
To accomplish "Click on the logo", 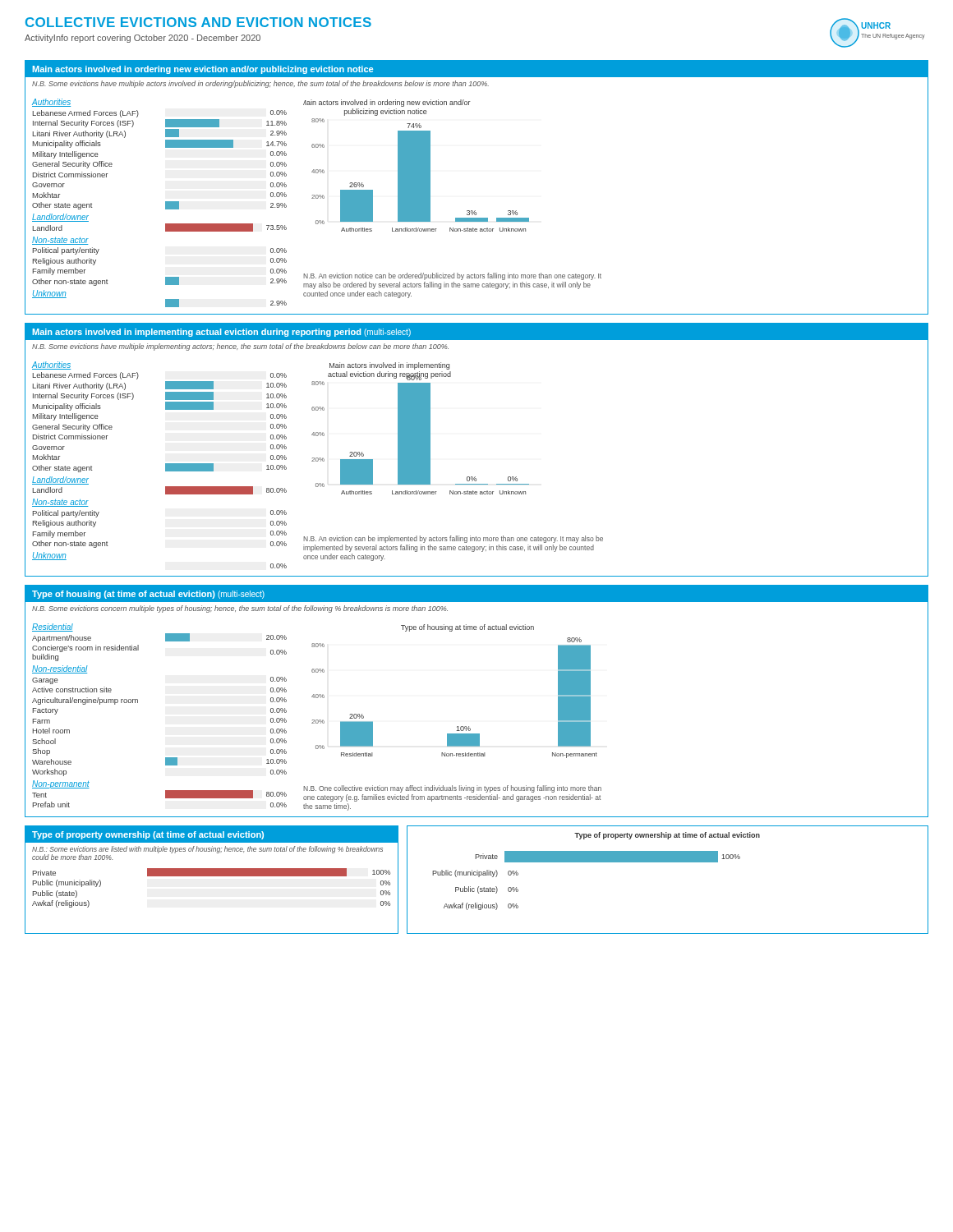I will pos(875,33).
